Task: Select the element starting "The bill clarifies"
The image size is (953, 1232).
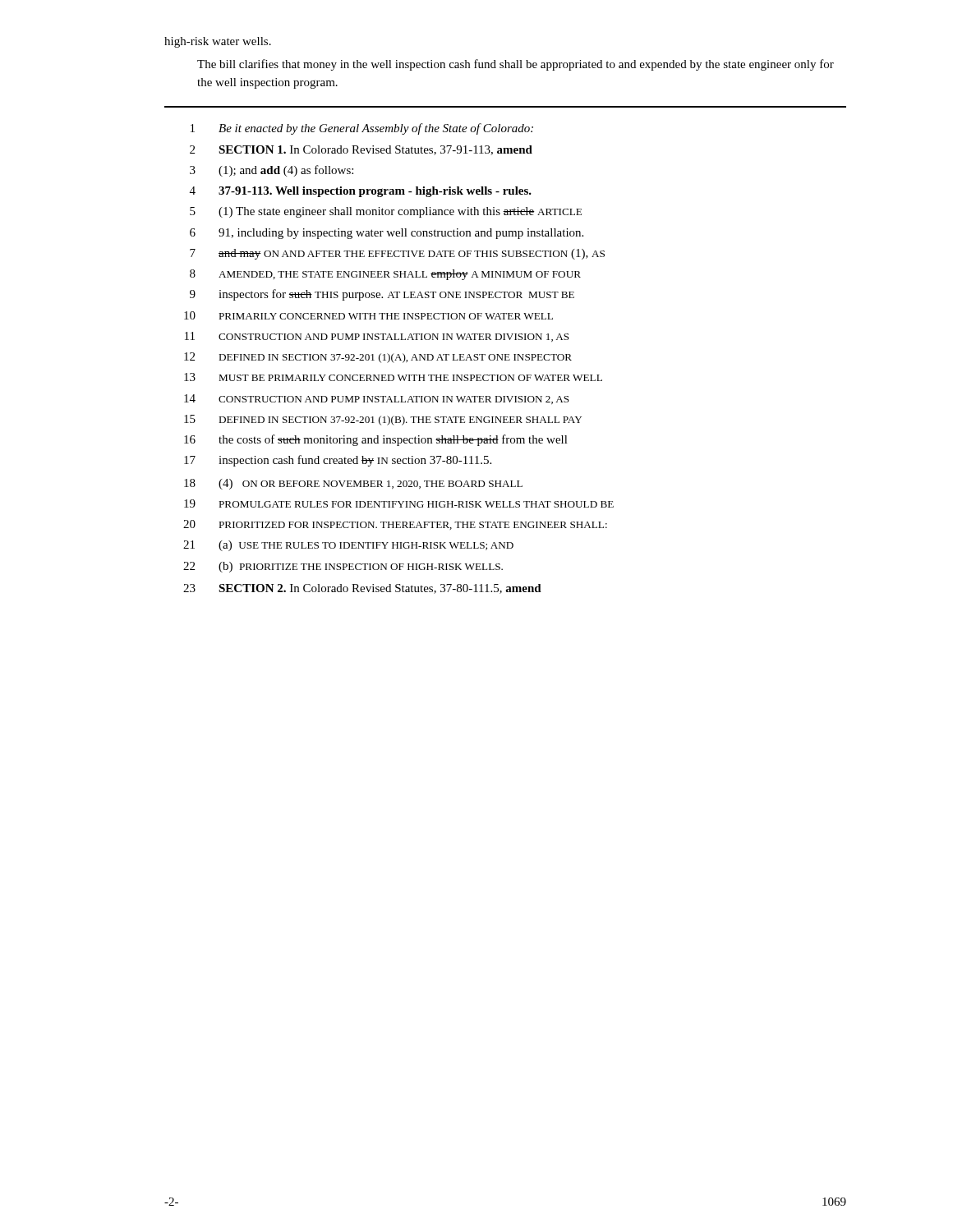Action: pos(522,74)
